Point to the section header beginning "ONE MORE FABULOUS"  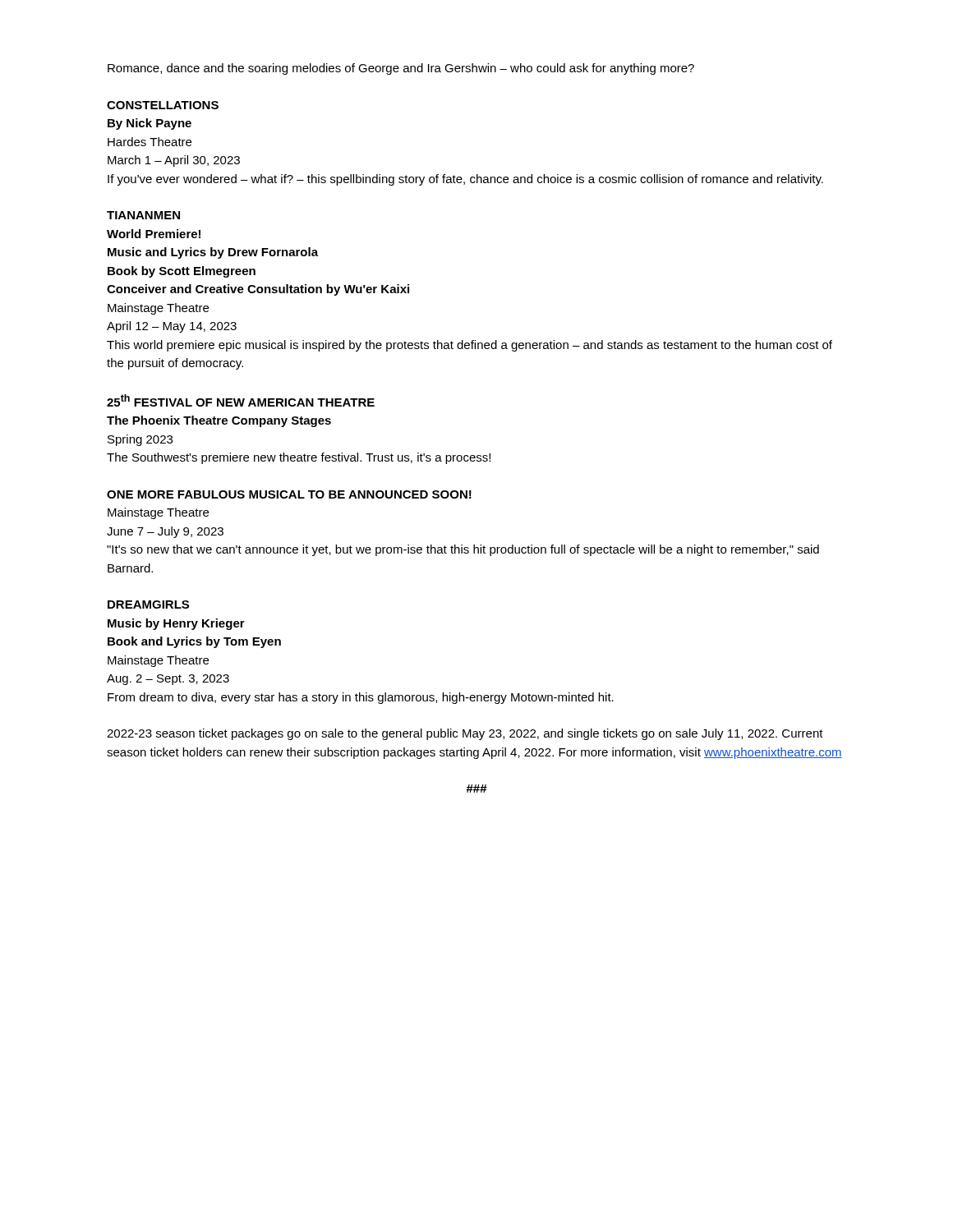tap(476, 494)
